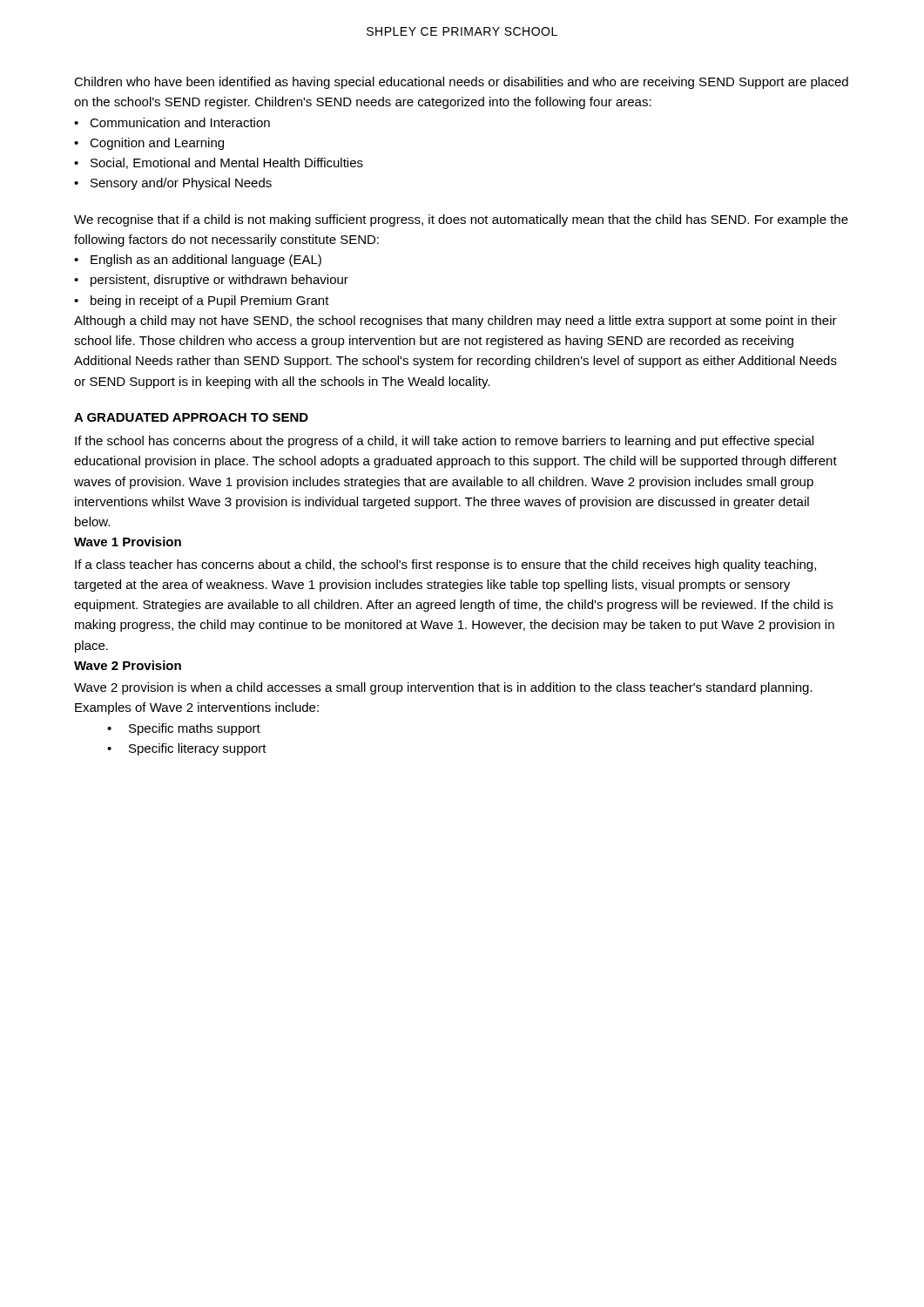The image size is (924, 1307).
Task: Click on the text block starting "• being in receipt"
Action: (x=201, y=300)
